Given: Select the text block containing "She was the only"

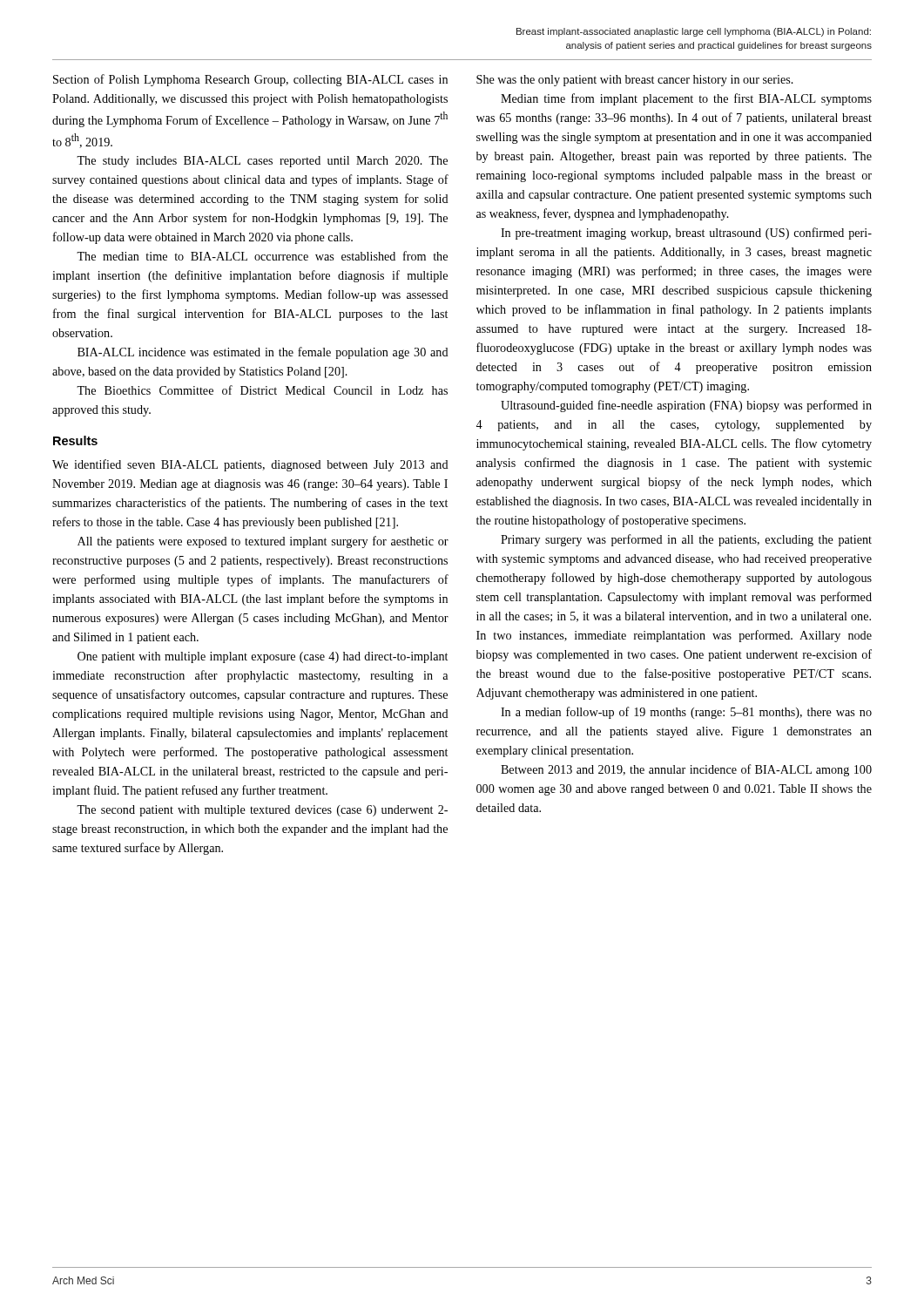Looking at the screenshot, I should [x=674, y=443].
